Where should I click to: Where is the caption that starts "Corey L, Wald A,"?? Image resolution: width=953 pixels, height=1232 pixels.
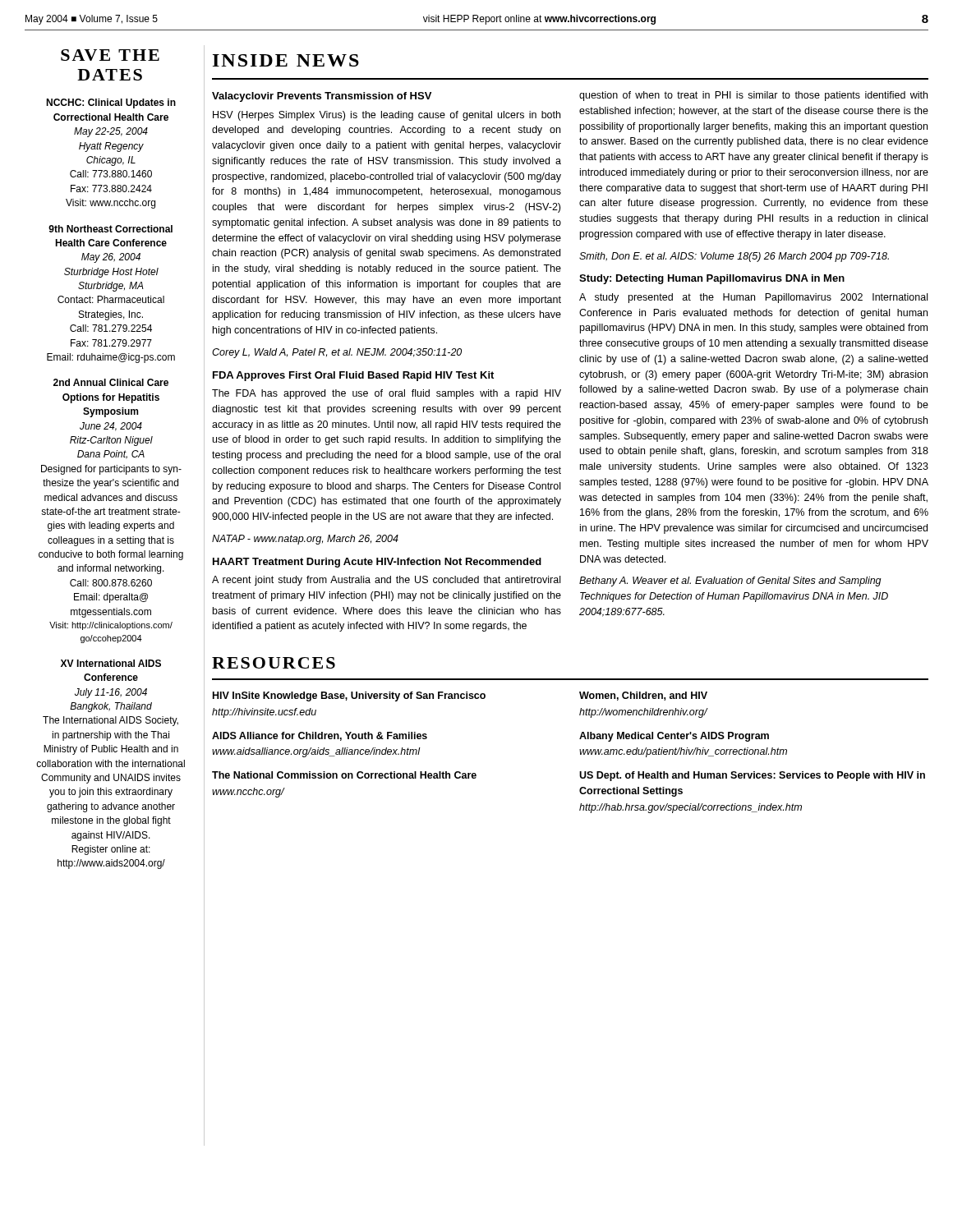337,352
